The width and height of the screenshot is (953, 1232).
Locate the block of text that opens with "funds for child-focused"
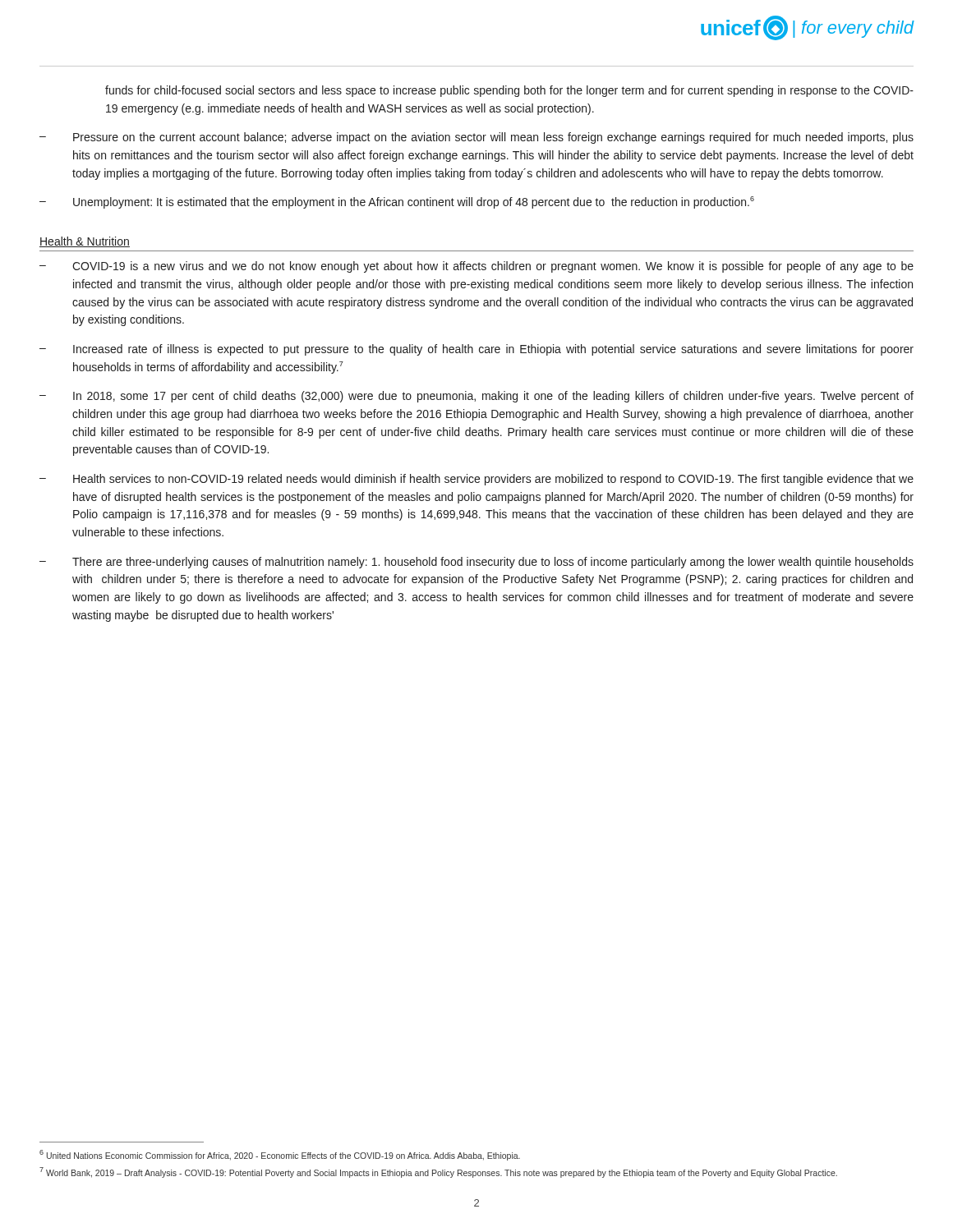tap(509, 99)
